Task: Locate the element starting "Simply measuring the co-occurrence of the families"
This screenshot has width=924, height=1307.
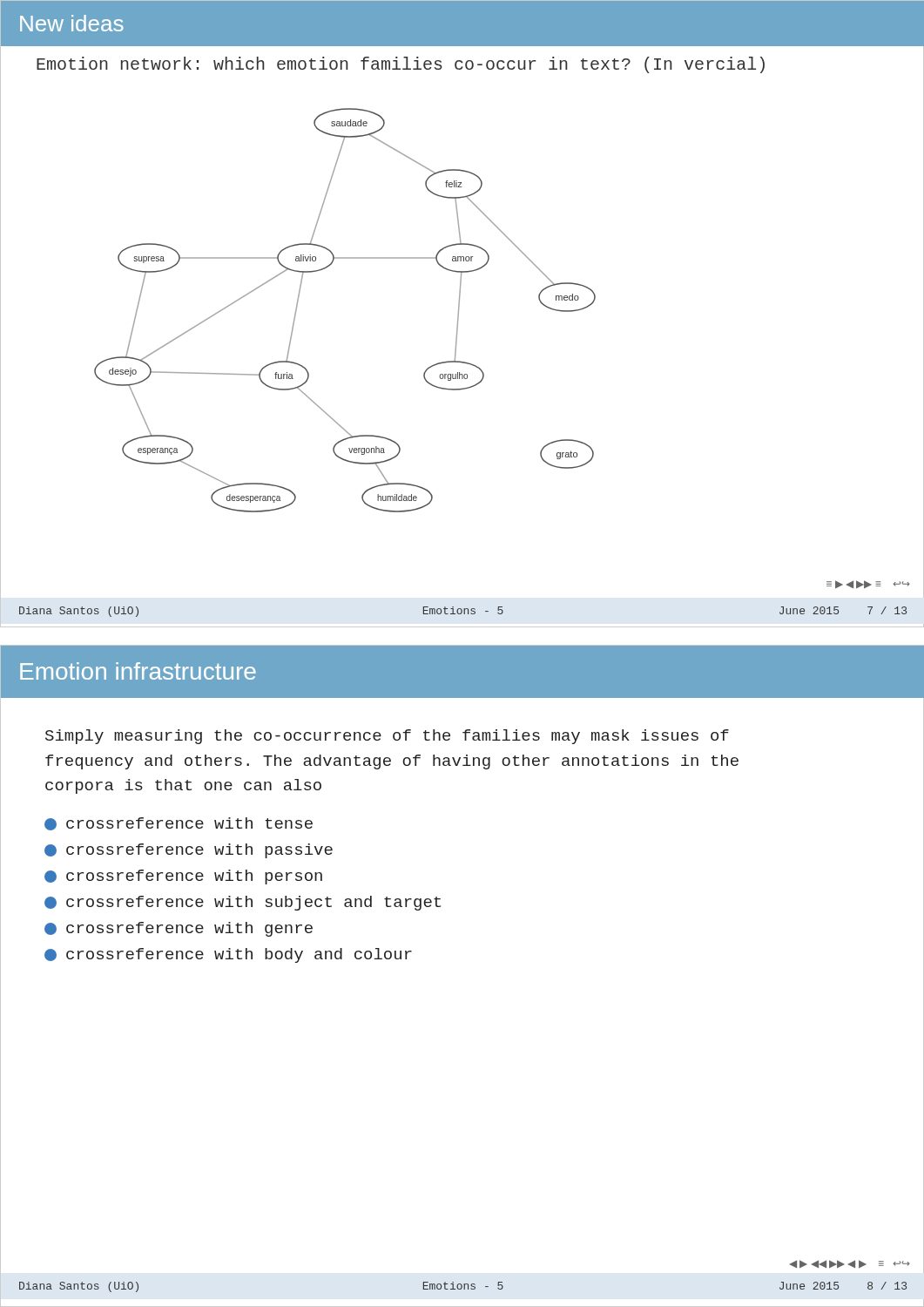Action: tap(392, 761)
